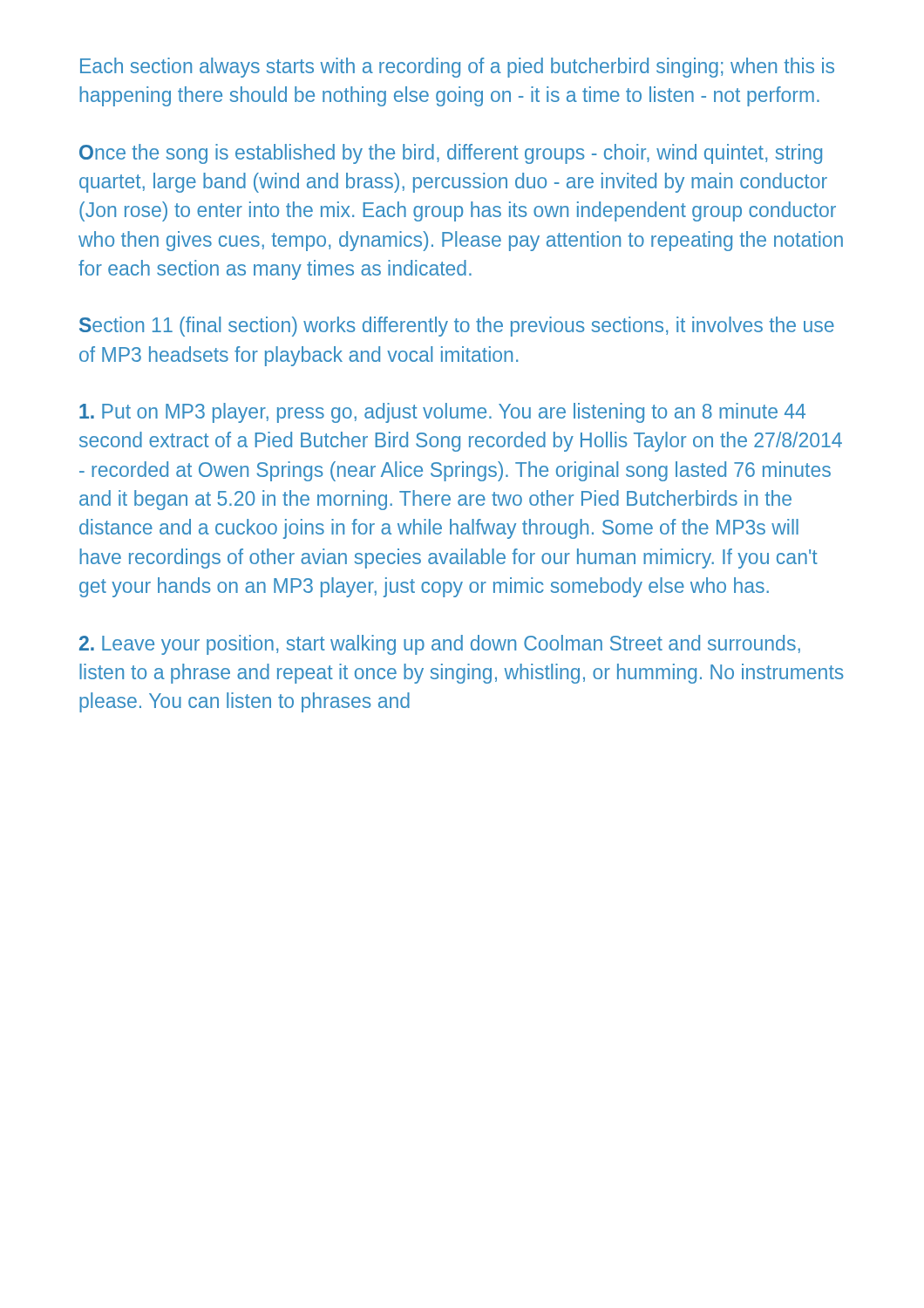Locate the block starting "Each section always starts with"
This screenshot has height=1308, width=924.
pos(457,81)
